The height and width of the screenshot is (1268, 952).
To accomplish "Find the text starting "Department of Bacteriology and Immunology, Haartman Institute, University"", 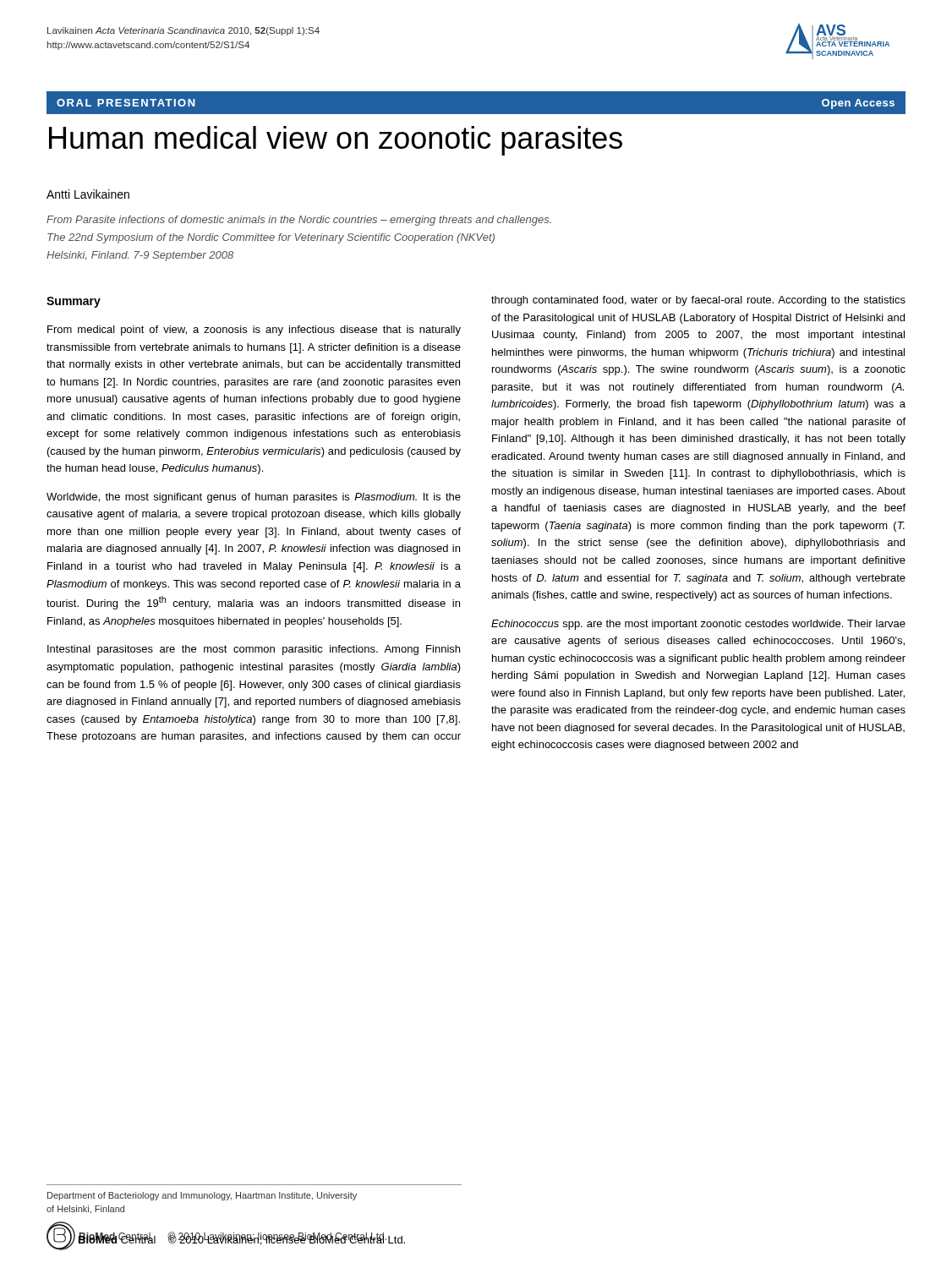I will click(202, 1202).
